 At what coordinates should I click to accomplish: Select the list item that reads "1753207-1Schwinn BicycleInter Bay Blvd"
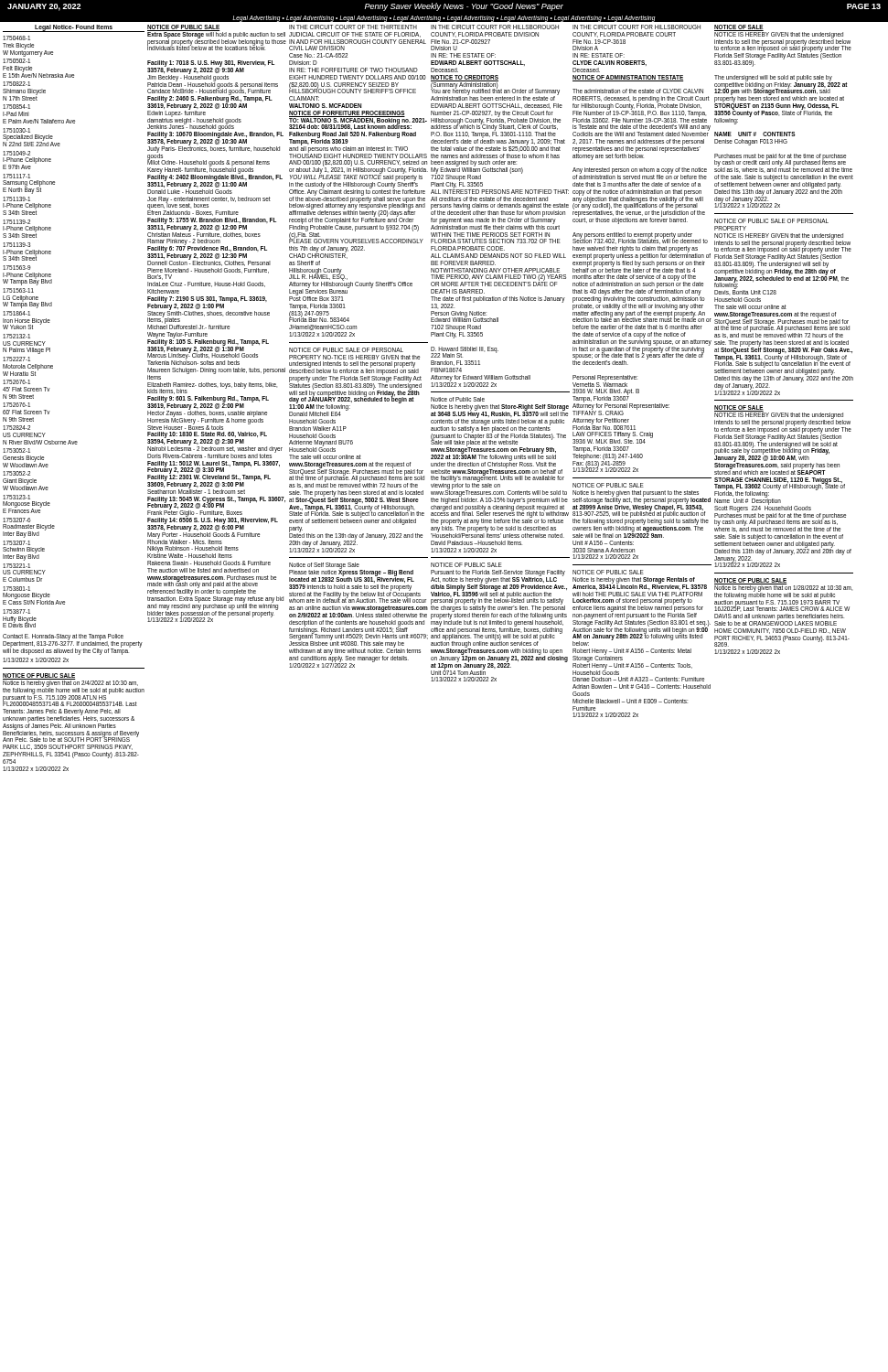click(x=24, y=550)
